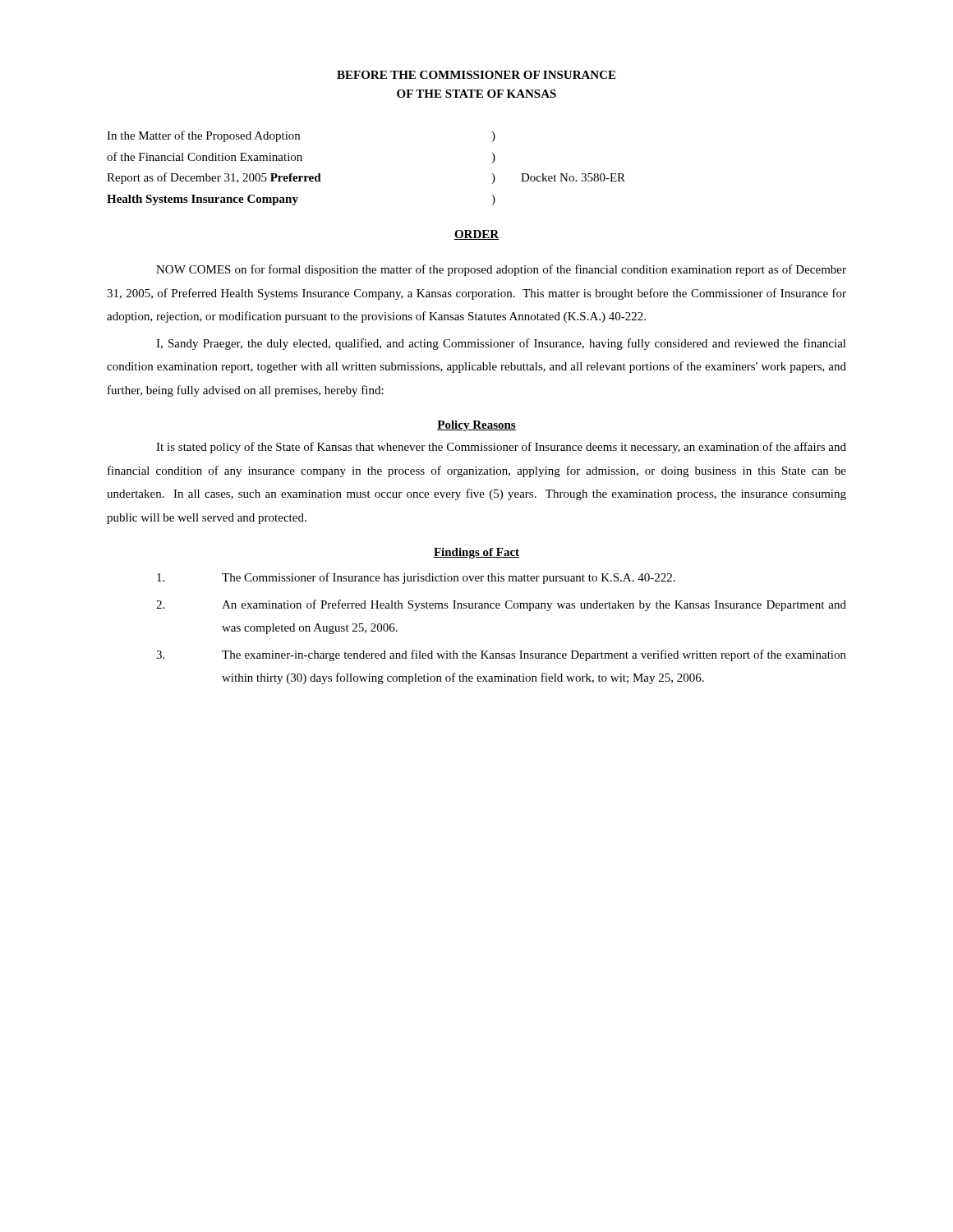Point to the block starting "The Commissioner of"
953x1232 pixels.
click(x=476, y=578)
